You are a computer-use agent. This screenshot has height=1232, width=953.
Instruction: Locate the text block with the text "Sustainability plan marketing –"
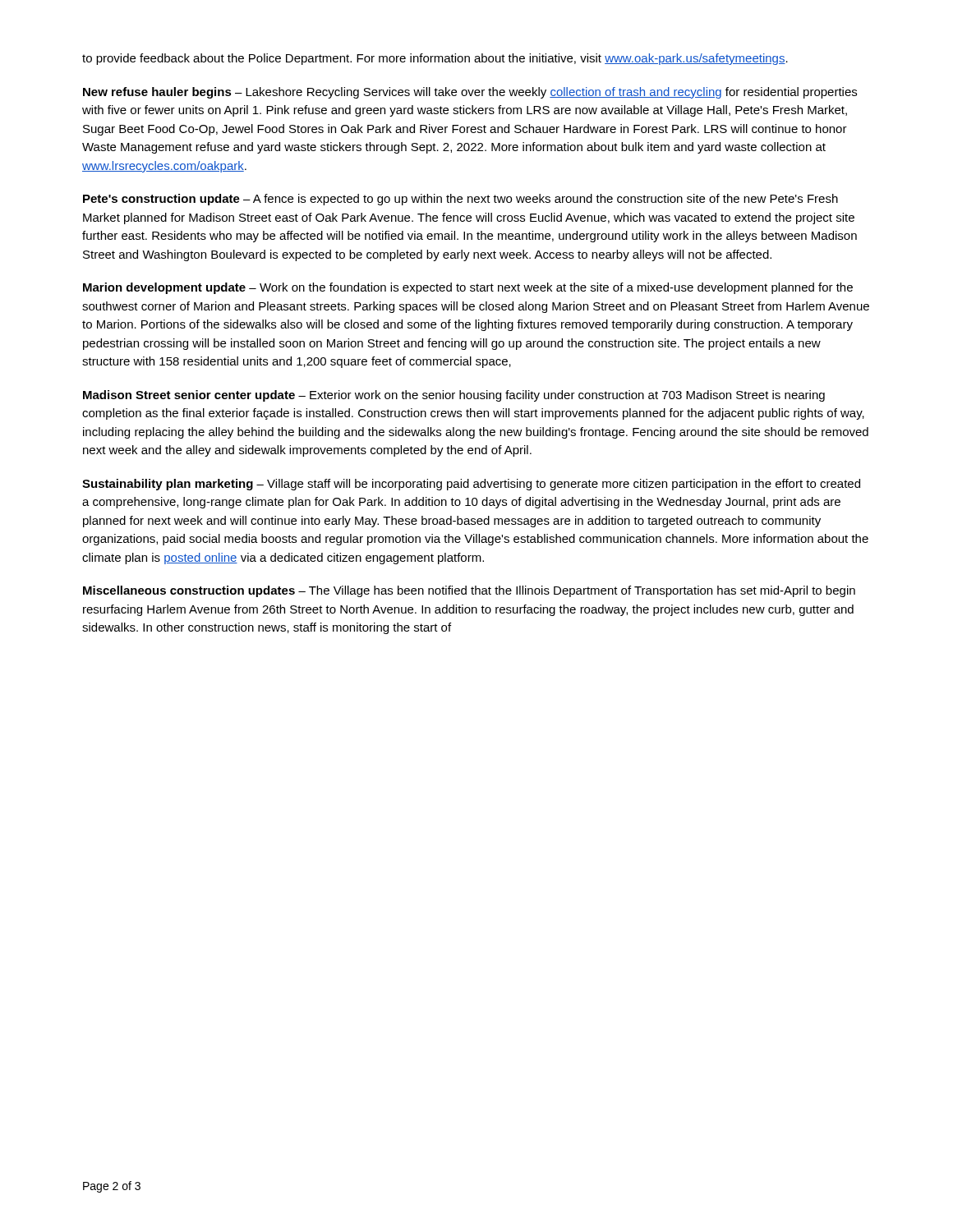click(x=475, y=520)
